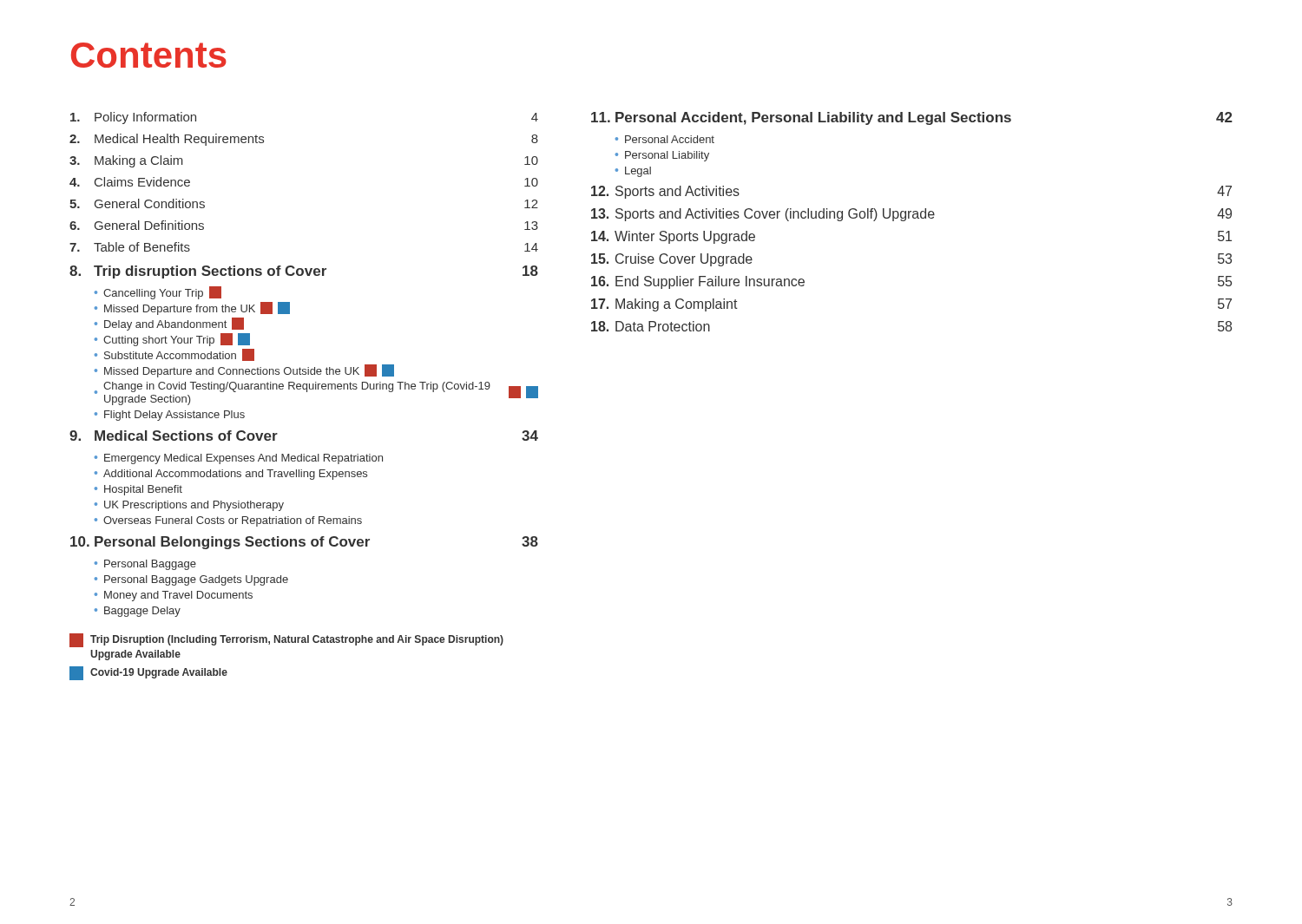Find the list item that reads "6. General Definitions 13"
1302x924 pixels.
click(x=151, y=223)
